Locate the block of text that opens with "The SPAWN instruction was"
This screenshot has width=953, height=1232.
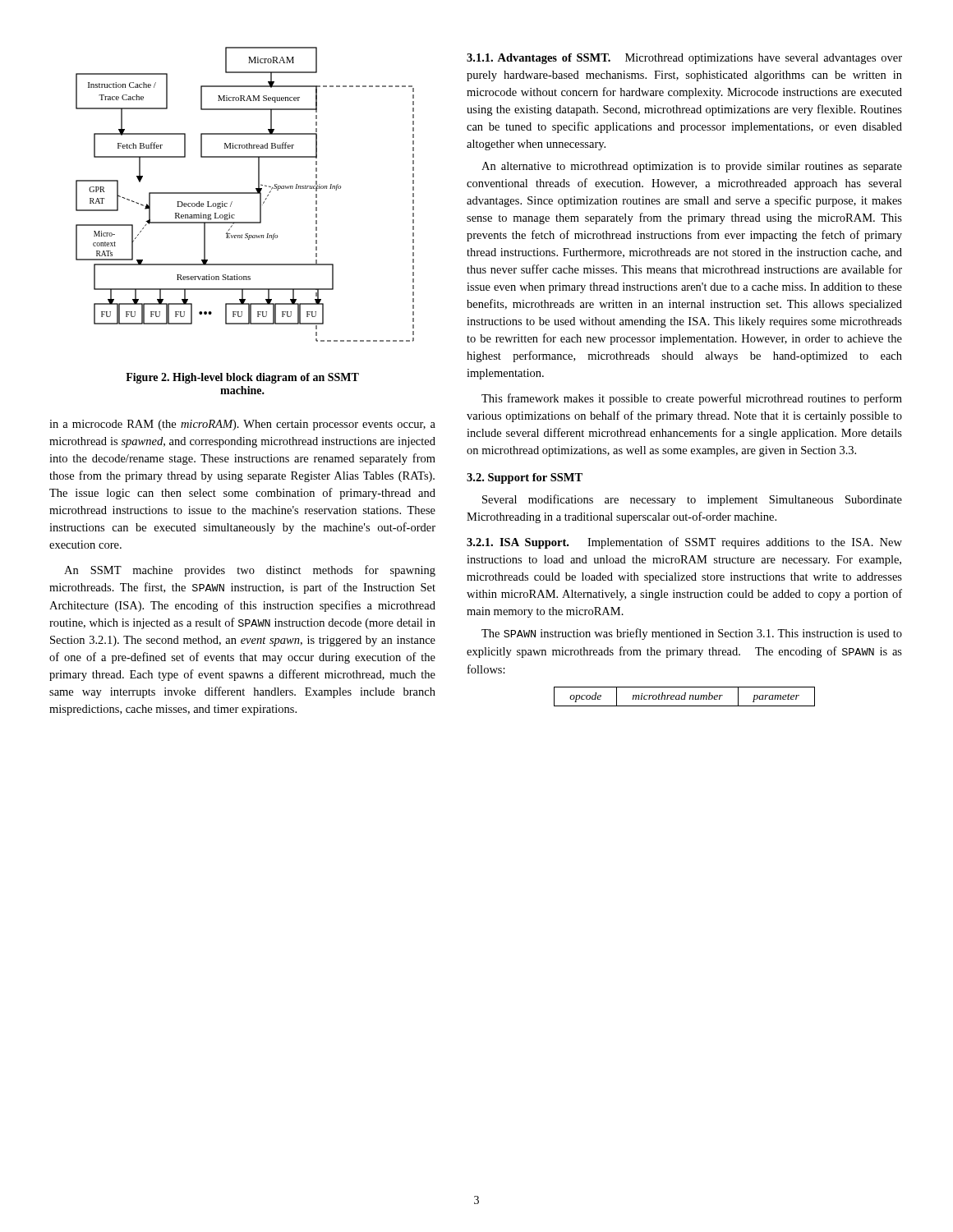click(684, 652)
